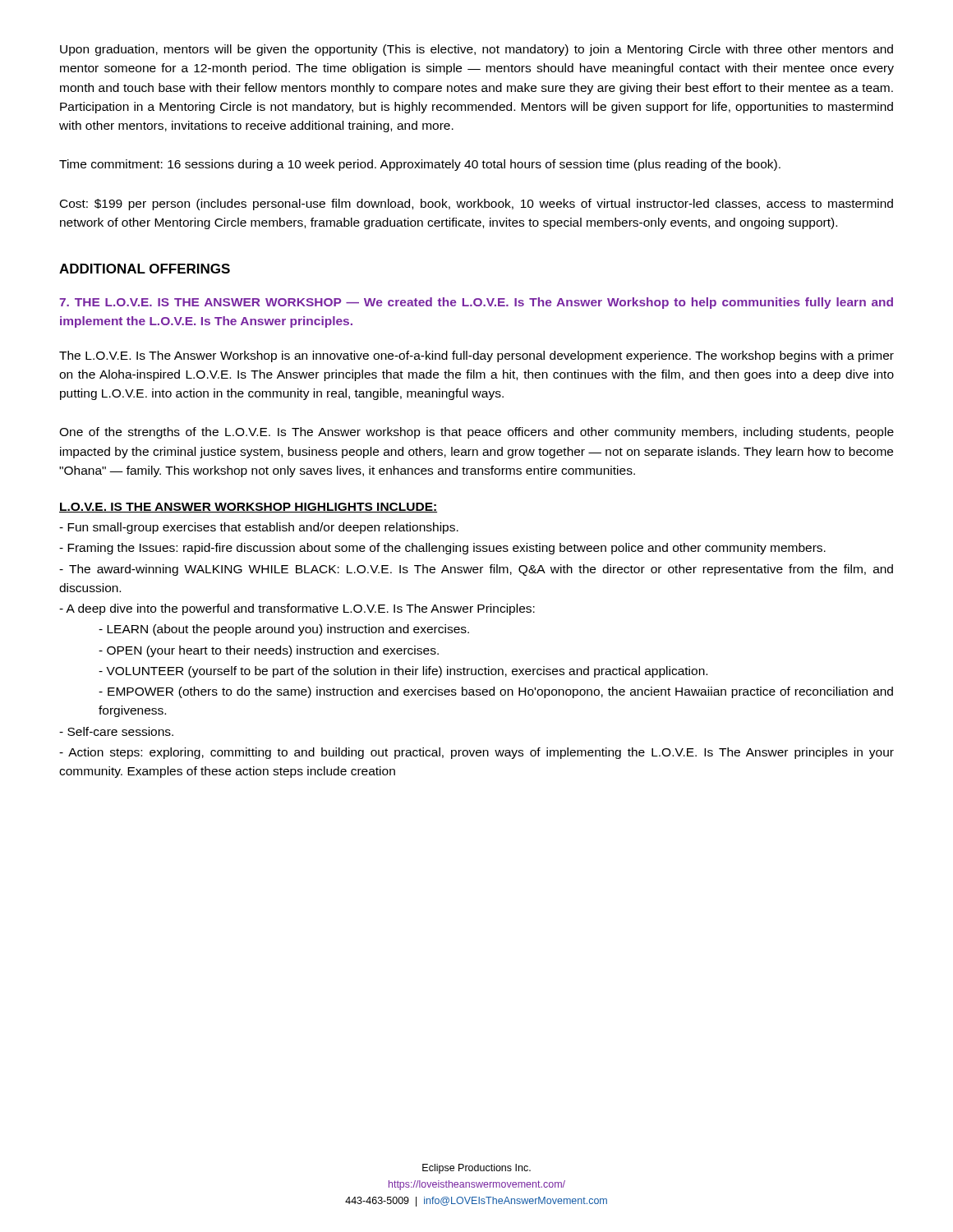
Task: Locate the block of text that opens with "Action steps: exploring, committing"
Action: 476,761
